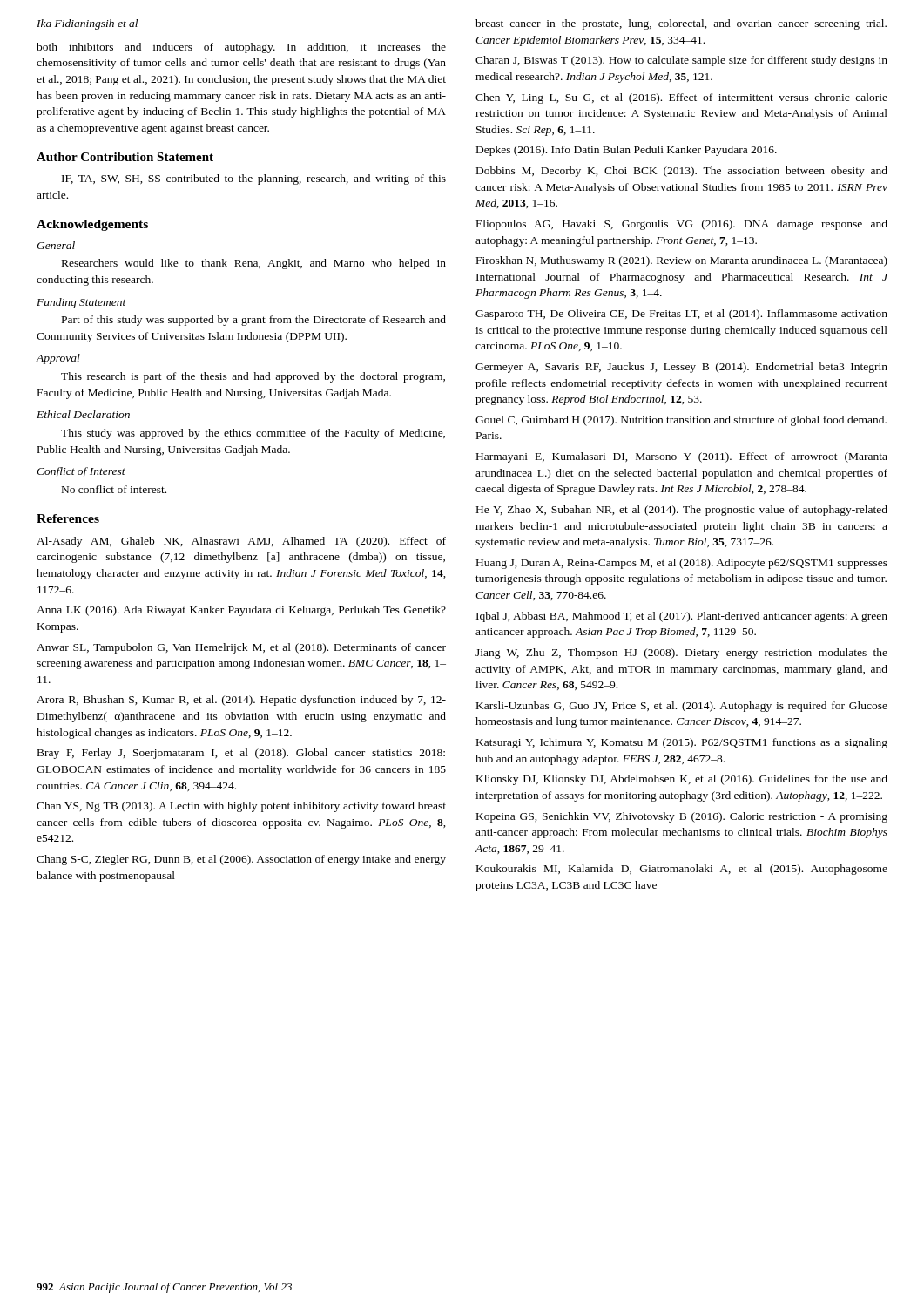Viewport: 924px width, 1307px height.
Task: Point to the passage starting "Bray F, Ferlay J, Soerjomataram"
Action: click(x=241, y=769)
